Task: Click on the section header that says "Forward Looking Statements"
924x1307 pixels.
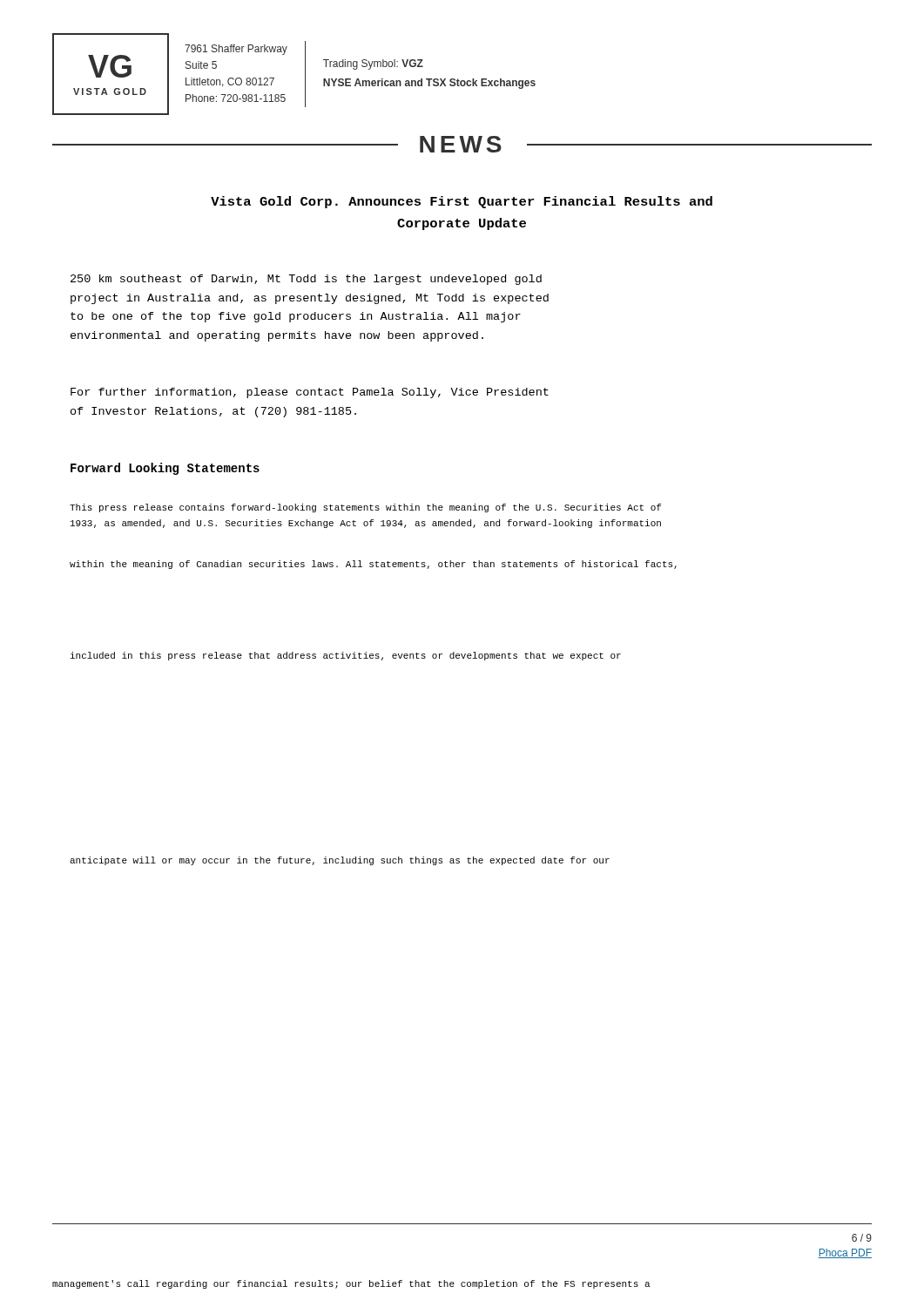Action: pos(165,469)
